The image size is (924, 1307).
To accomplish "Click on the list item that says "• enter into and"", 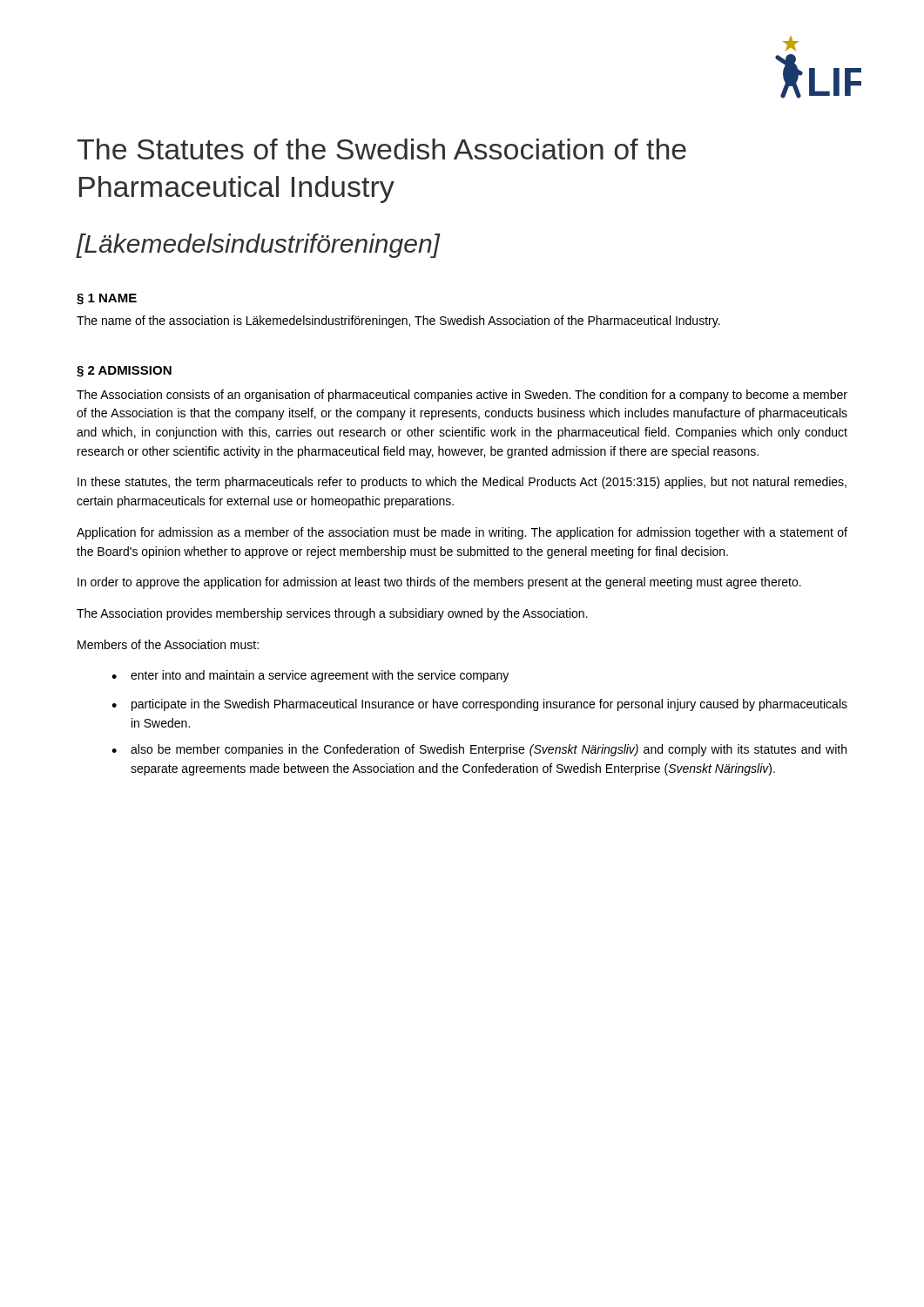I will [479, 678].
